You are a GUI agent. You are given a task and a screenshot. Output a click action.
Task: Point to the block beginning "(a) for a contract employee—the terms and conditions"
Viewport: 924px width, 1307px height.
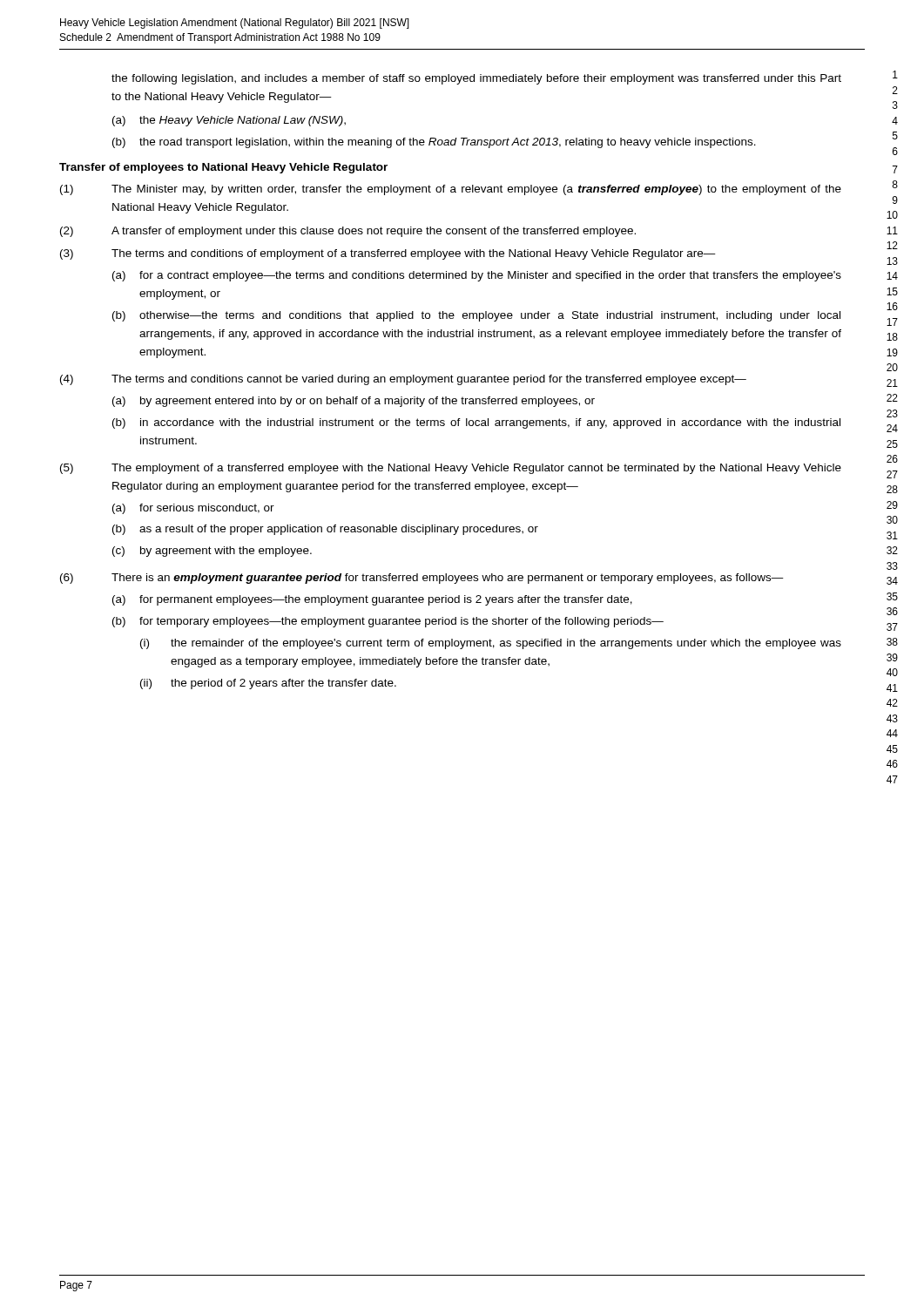pos(476,285)
